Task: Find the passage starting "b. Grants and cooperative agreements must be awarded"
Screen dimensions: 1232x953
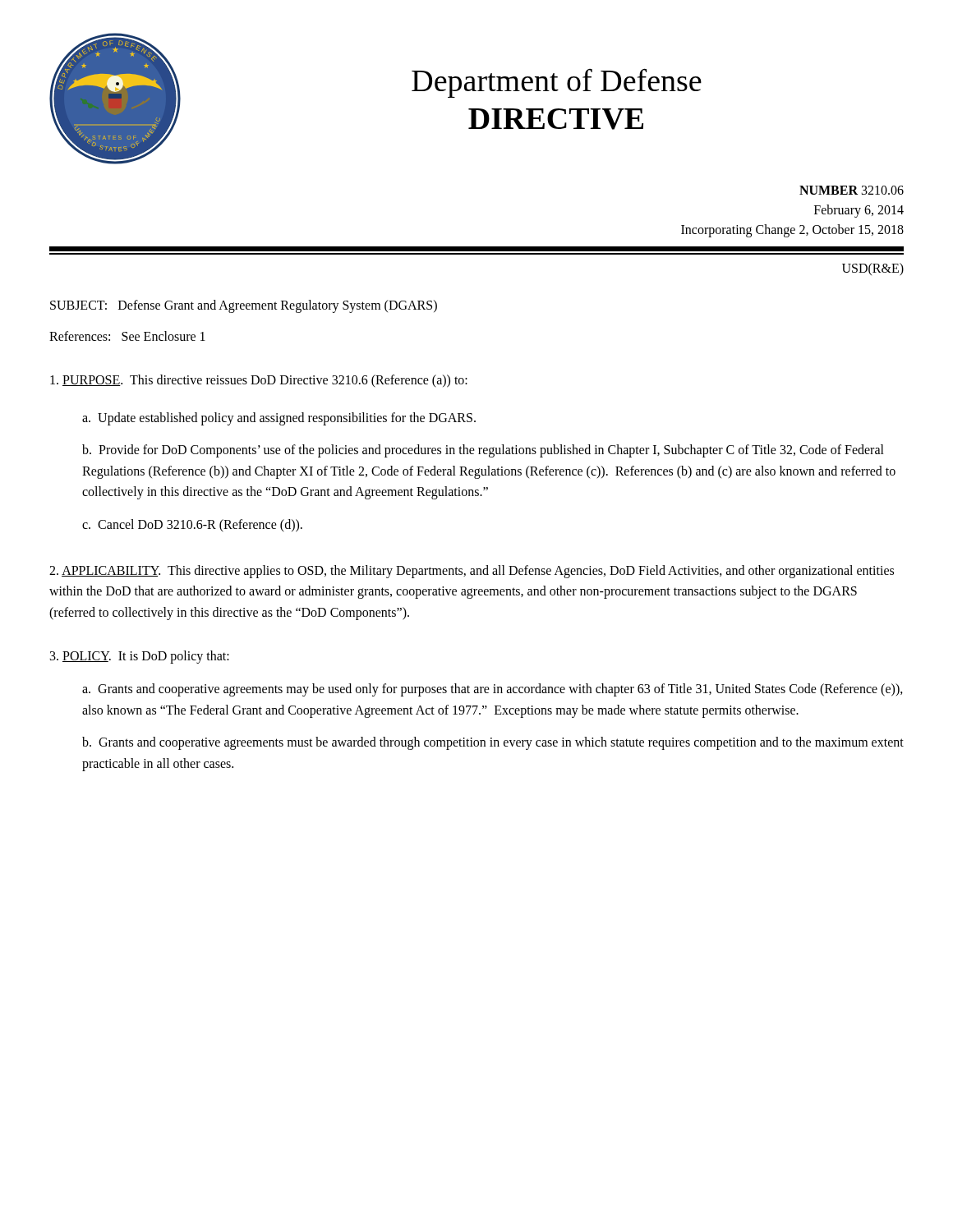Action: coord(493,753)
